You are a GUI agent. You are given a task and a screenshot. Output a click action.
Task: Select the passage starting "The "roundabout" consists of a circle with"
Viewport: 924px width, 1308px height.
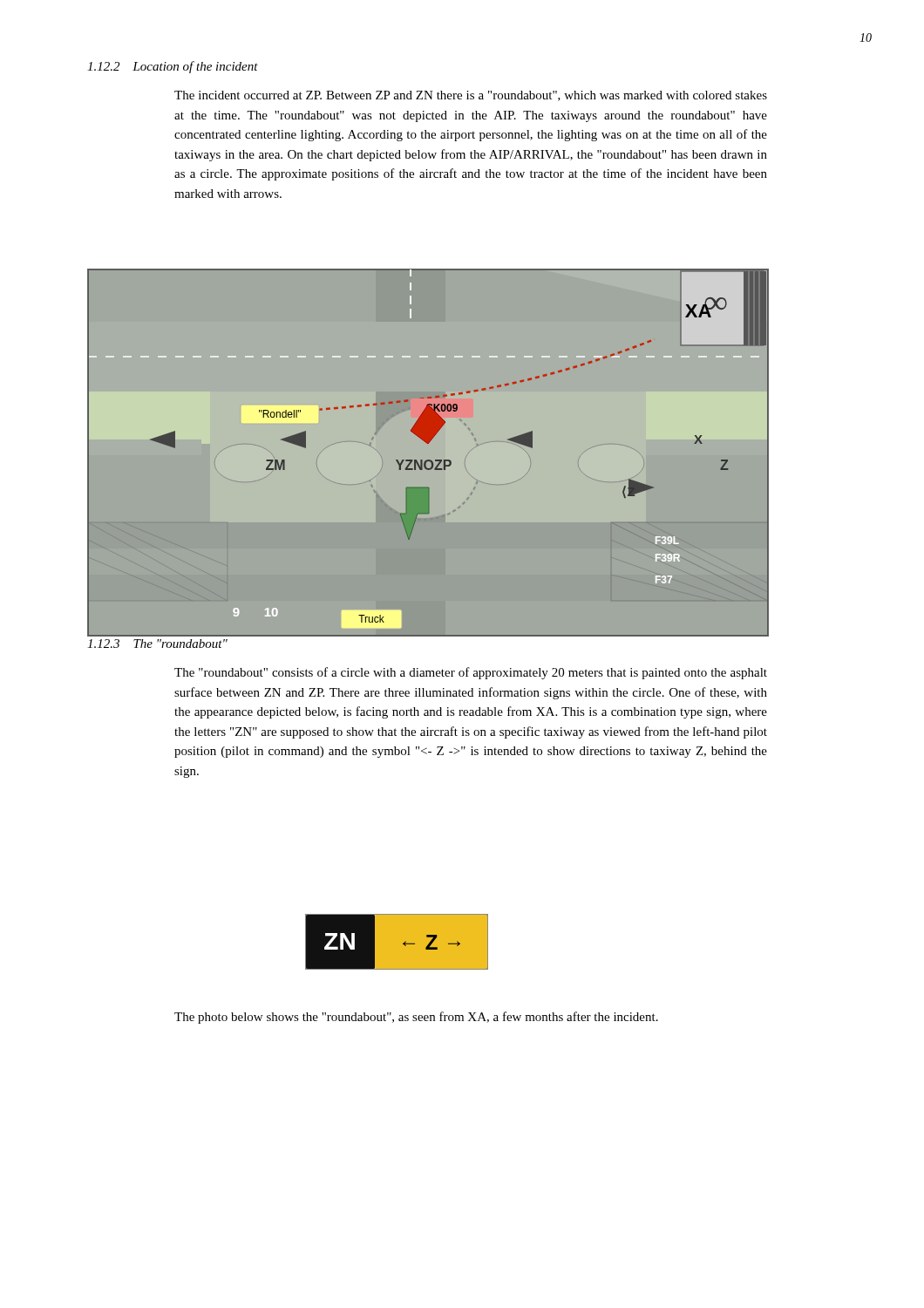tap(471, 721)
